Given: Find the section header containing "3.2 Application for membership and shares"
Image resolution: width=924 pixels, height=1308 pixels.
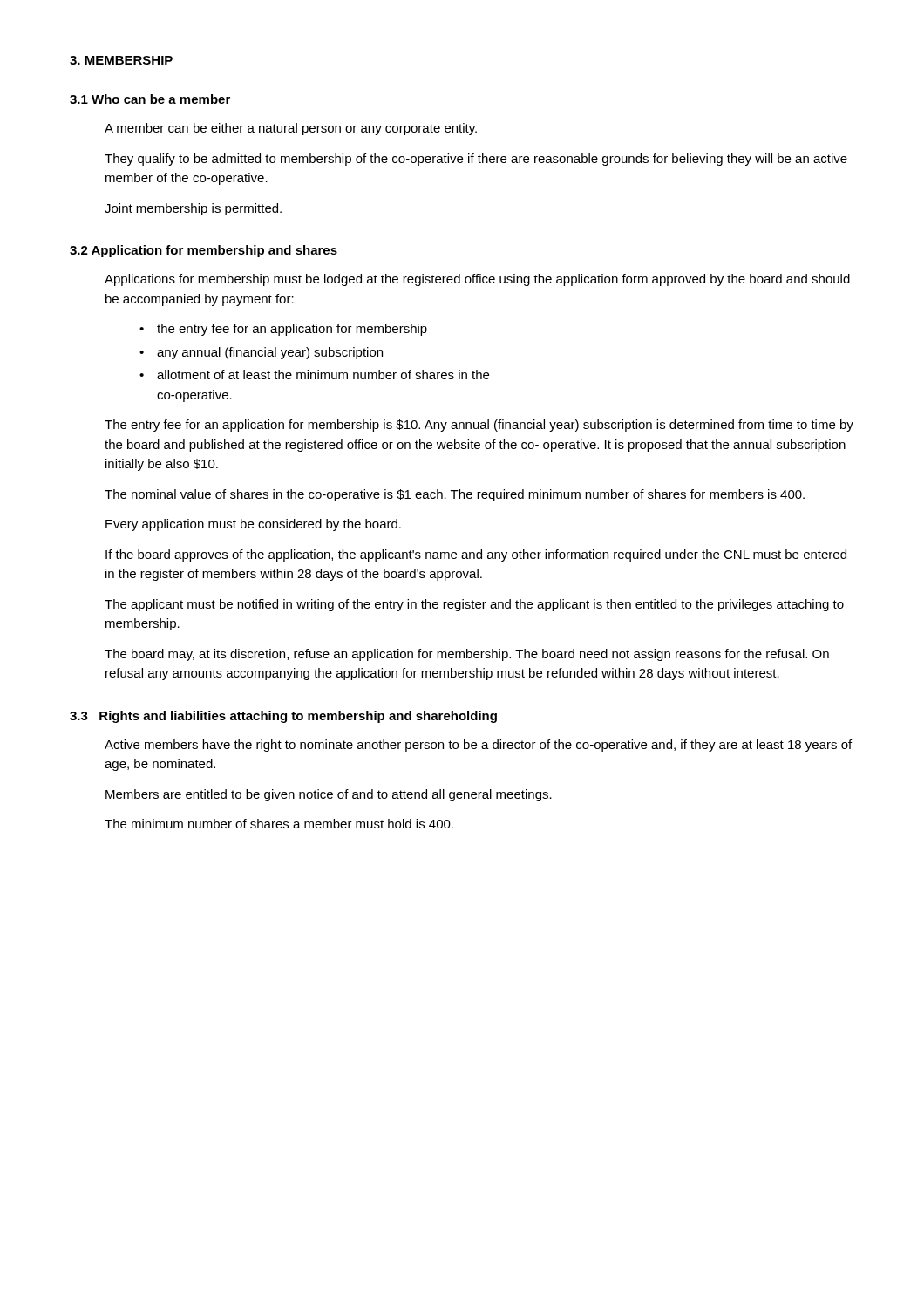Looking at the screenshot, I should coord(204,250).
